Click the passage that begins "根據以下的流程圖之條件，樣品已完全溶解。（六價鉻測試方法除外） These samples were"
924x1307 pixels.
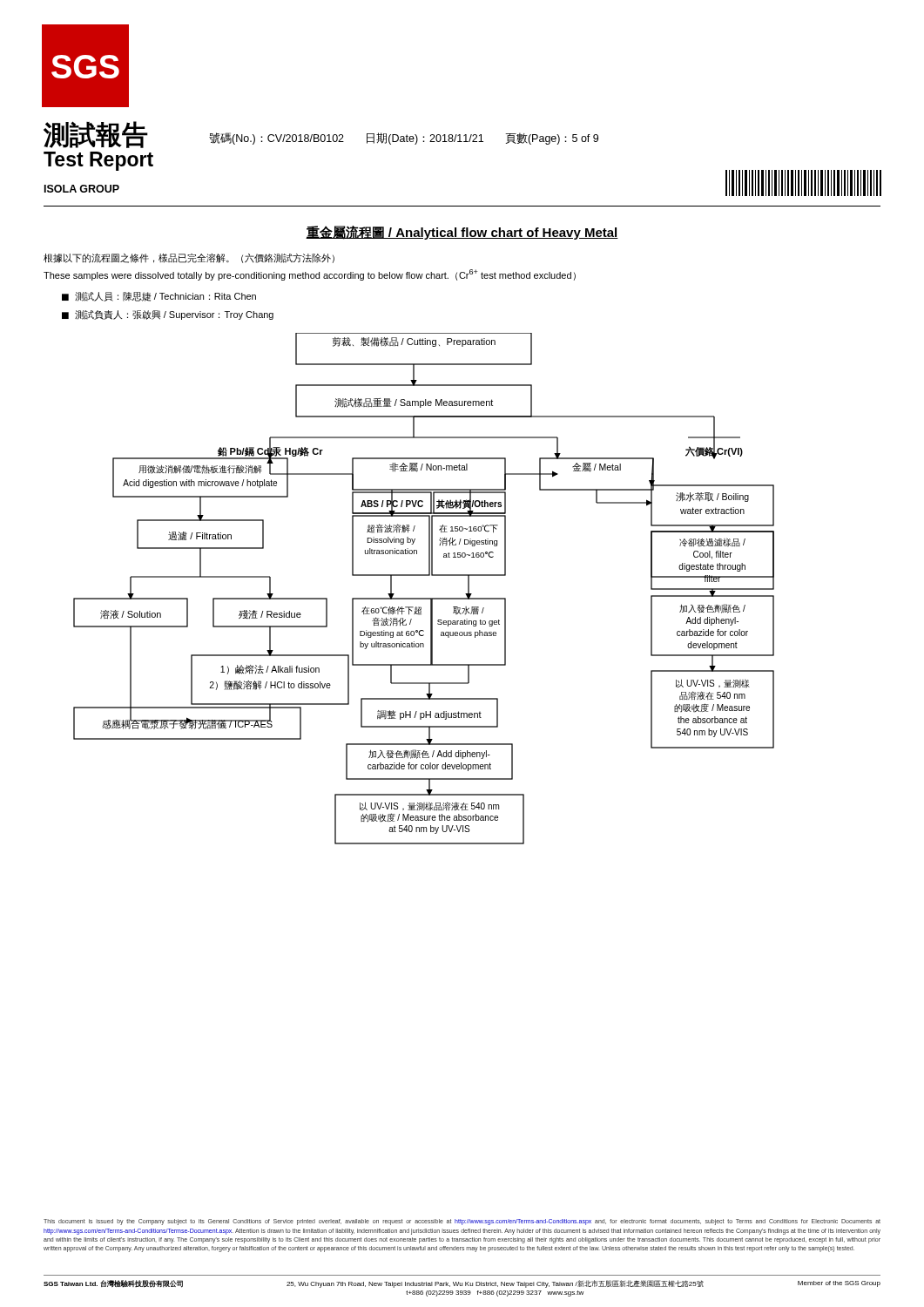pyautogui.click(x=312, y=266)
